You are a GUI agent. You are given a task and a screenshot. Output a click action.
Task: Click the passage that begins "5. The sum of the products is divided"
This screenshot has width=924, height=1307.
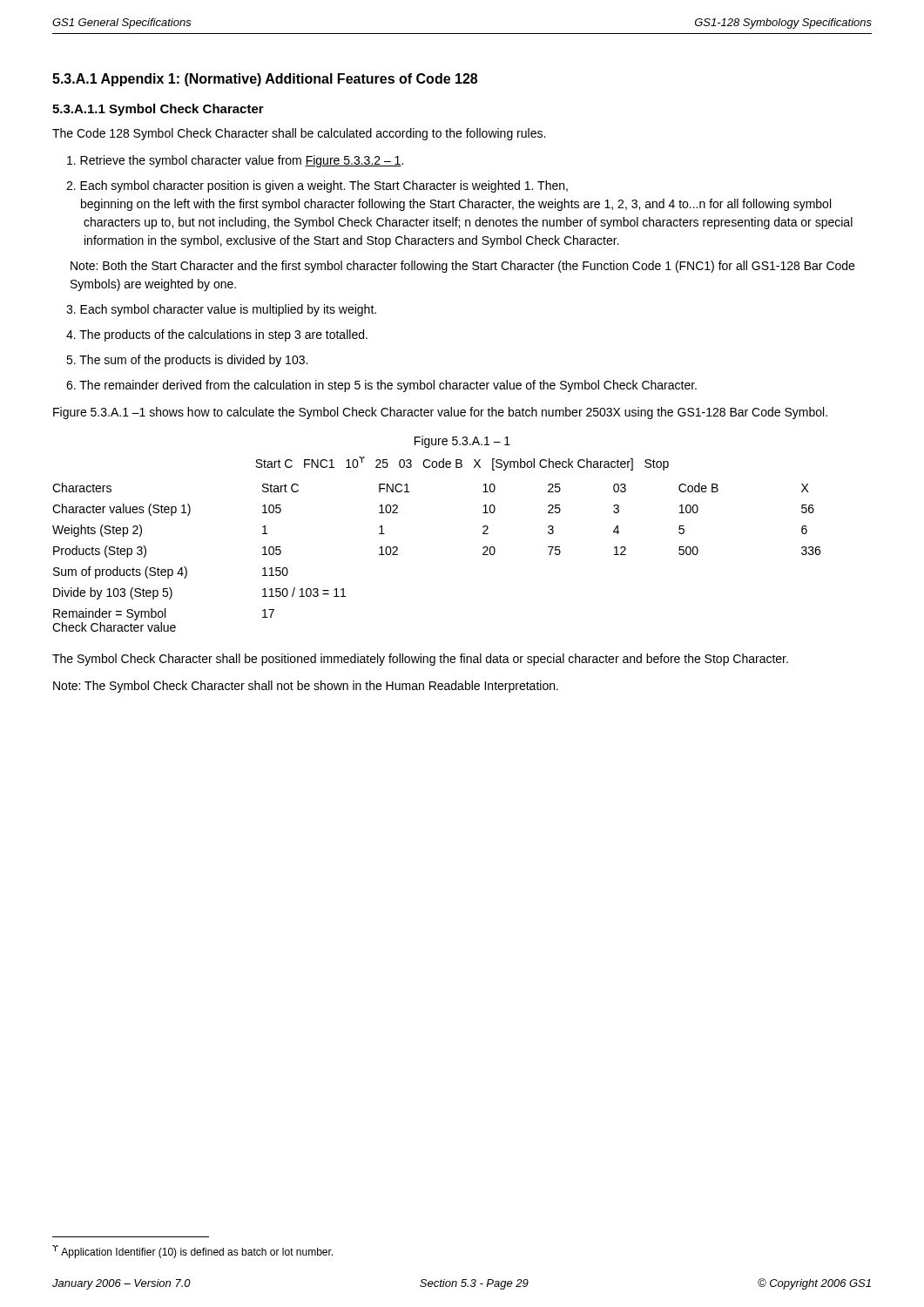point(187,360)
